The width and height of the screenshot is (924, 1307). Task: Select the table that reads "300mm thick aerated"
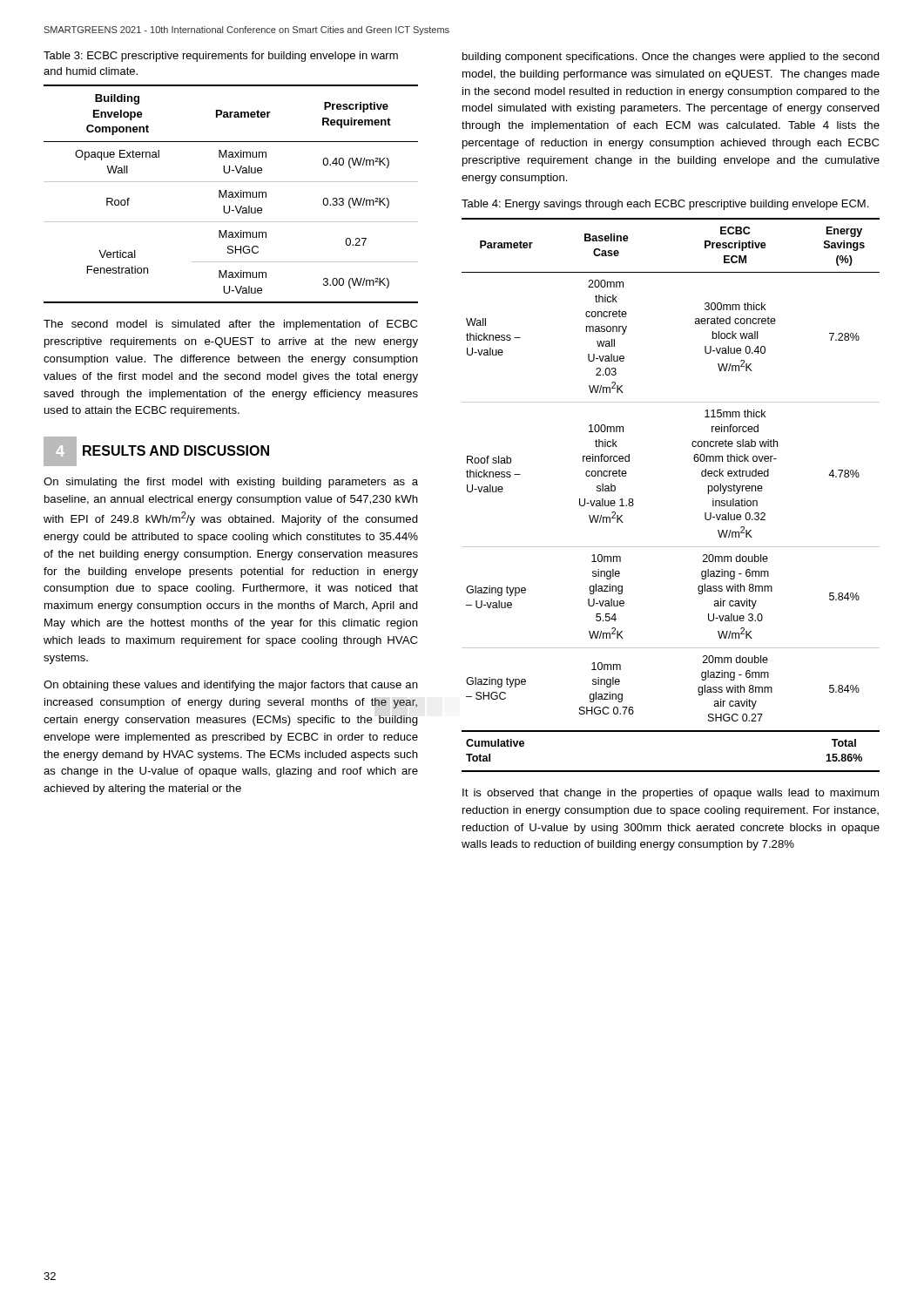tap(671, 495)
